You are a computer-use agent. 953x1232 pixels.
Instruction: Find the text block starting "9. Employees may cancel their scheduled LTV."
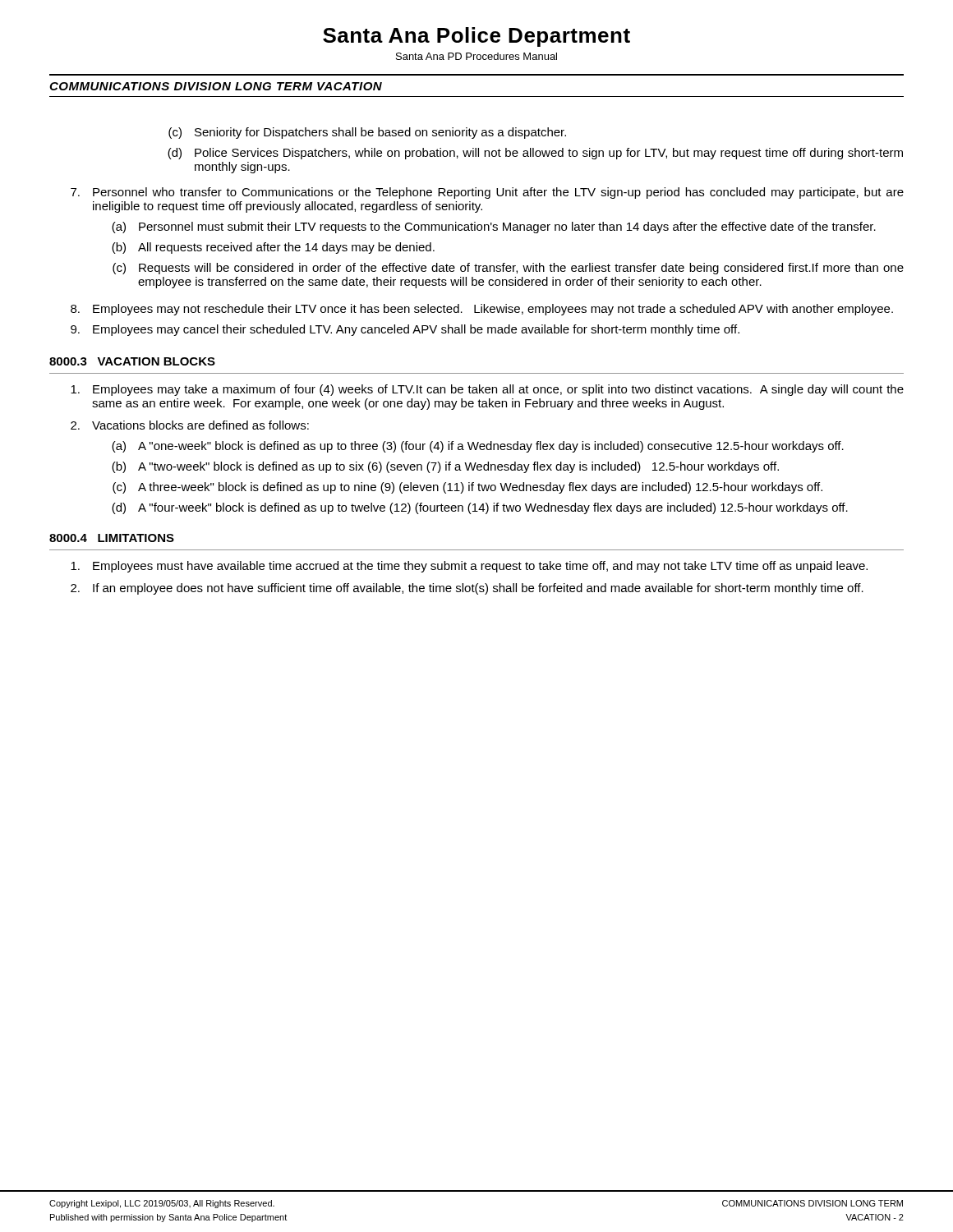pos(476,329)
